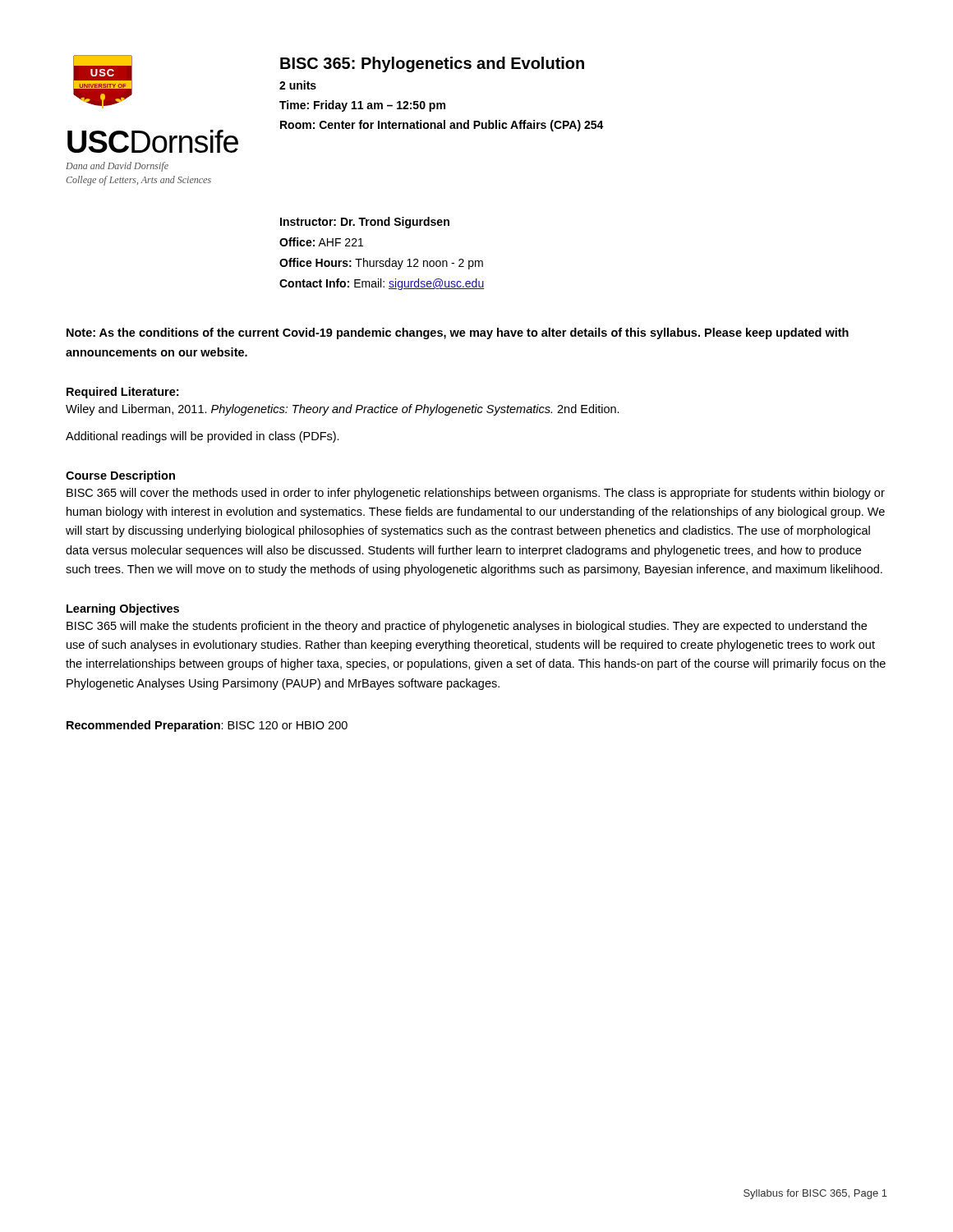This screenshot has height=1232, width=953.
Task: Navigate to the text block starting "Additional readings will be provided"
Action: (203, 436)
